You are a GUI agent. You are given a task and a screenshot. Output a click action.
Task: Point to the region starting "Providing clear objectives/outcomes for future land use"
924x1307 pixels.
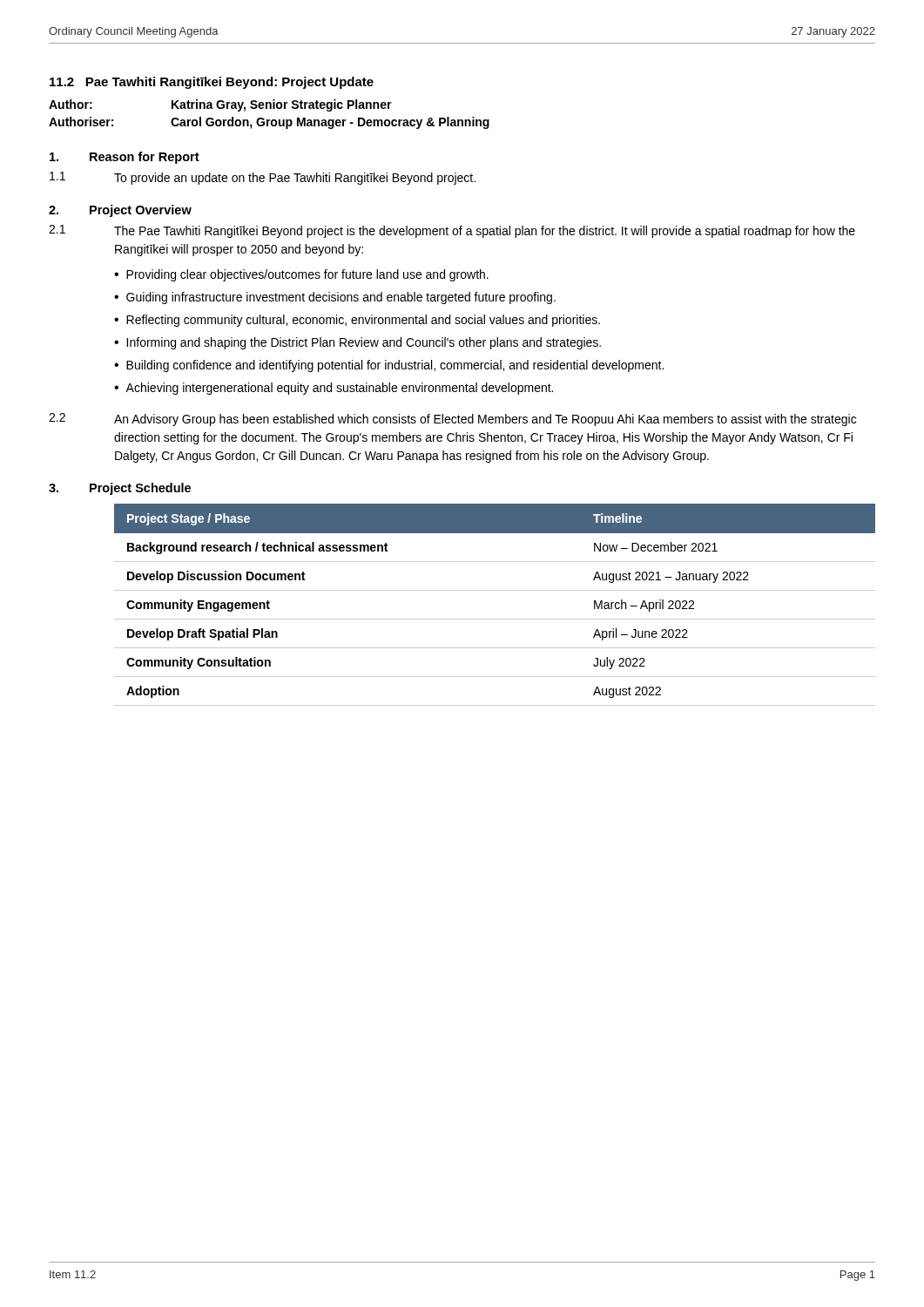[308, 274]
